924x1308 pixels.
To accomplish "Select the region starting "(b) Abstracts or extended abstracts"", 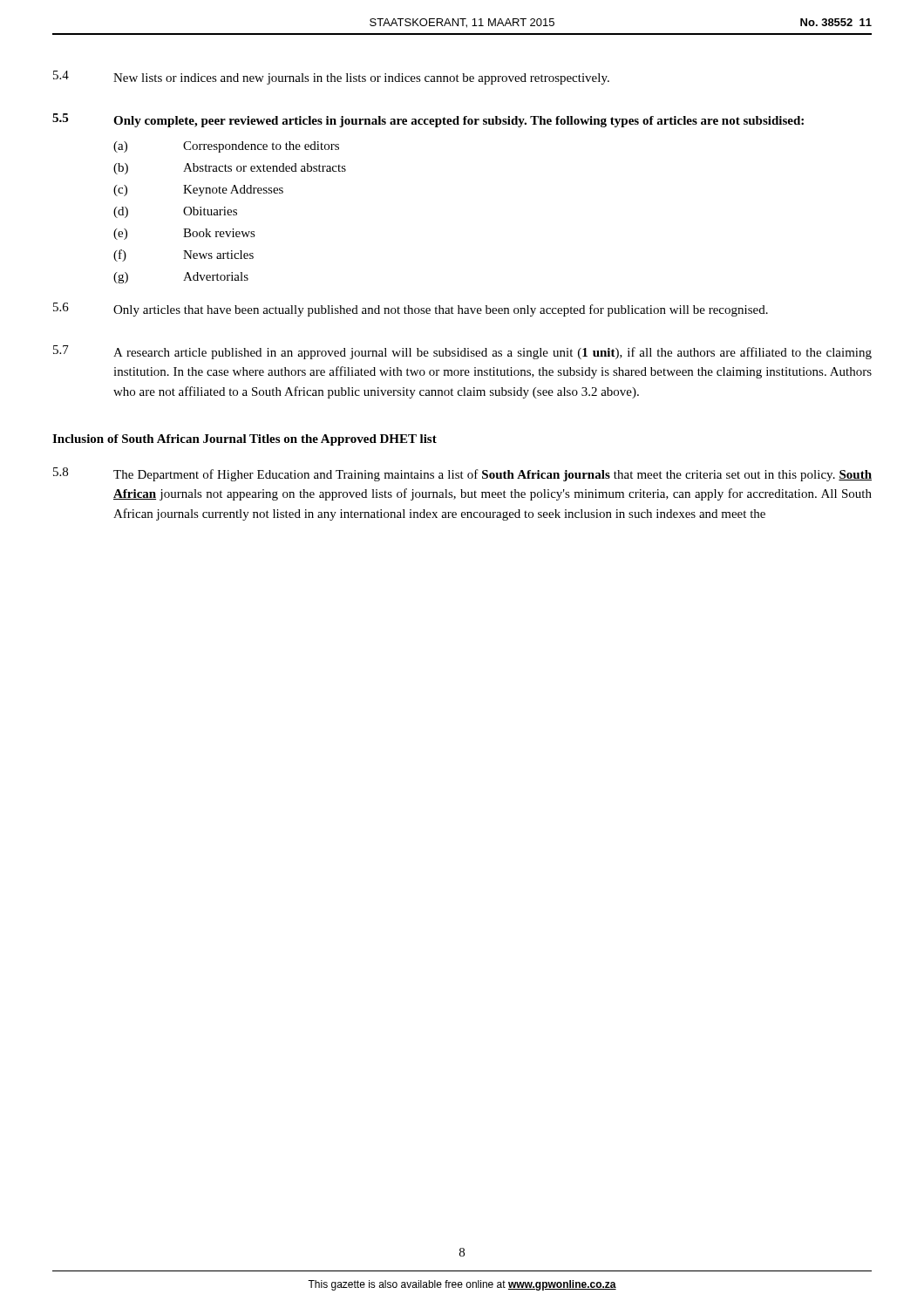I will pyautogui.click(x=230, y=169).
